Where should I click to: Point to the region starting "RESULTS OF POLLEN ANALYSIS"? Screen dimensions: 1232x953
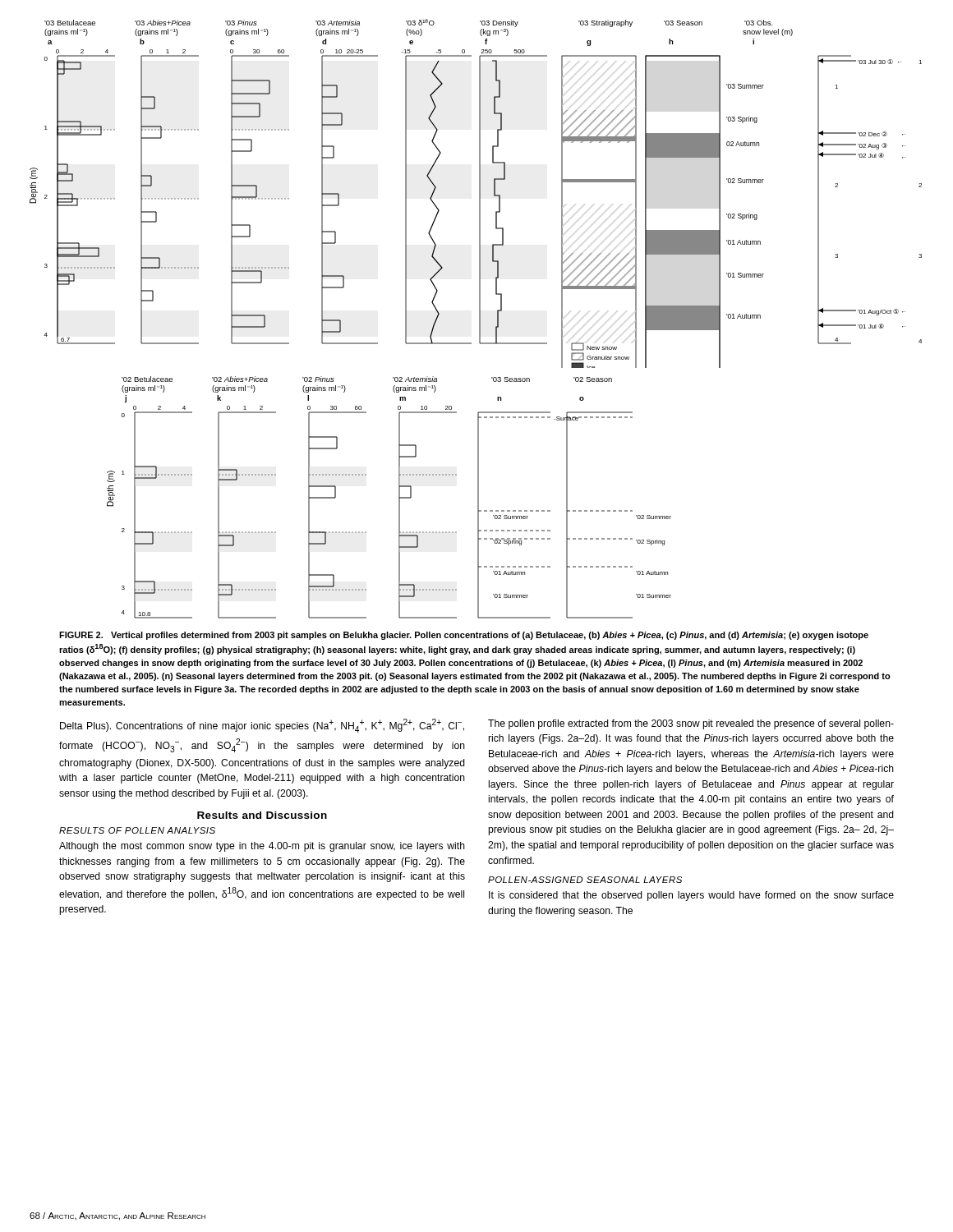[138, 830]
